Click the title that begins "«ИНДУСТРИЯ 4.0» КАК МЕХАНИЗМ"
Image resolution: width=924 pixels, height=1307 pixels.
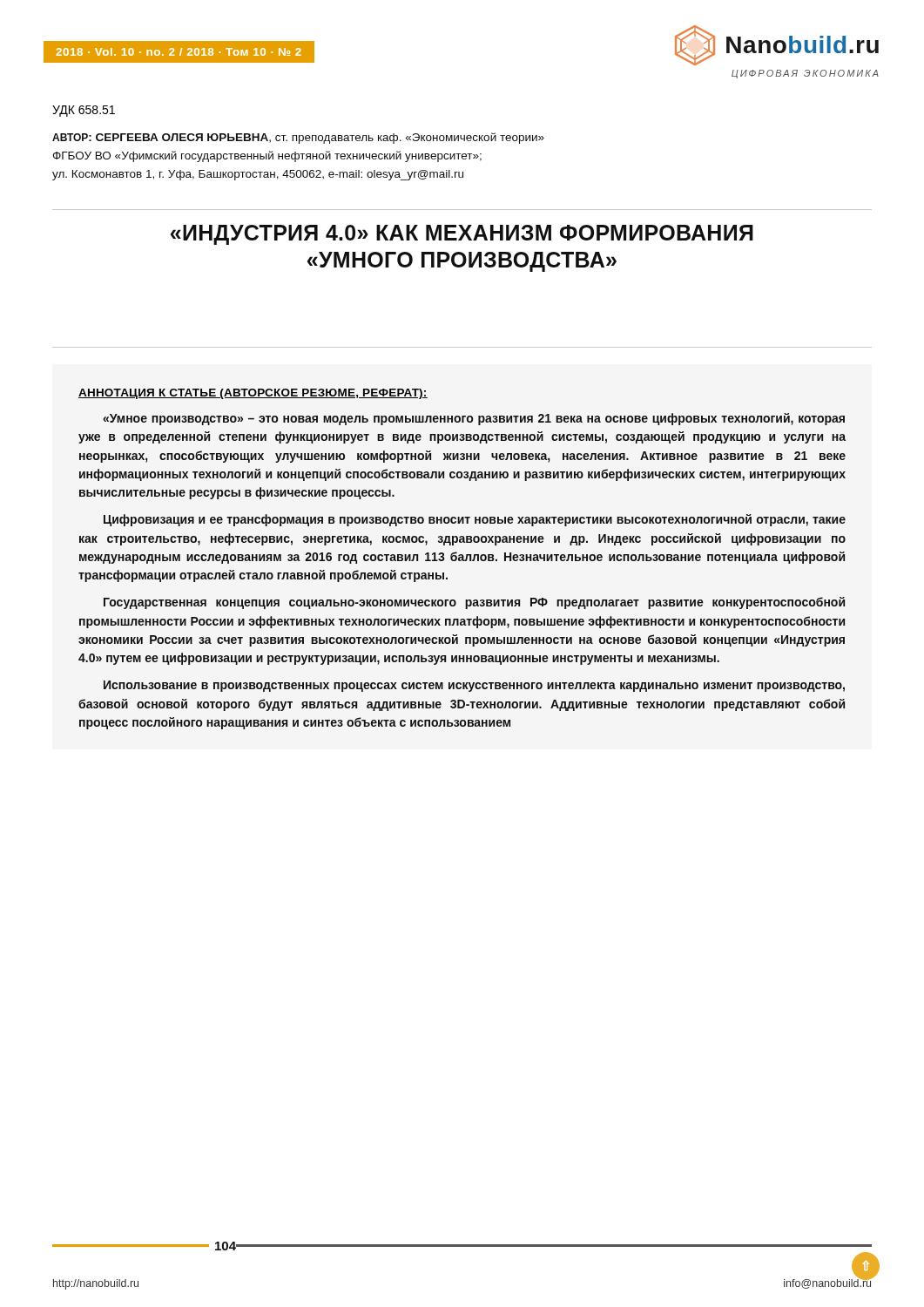462,247
